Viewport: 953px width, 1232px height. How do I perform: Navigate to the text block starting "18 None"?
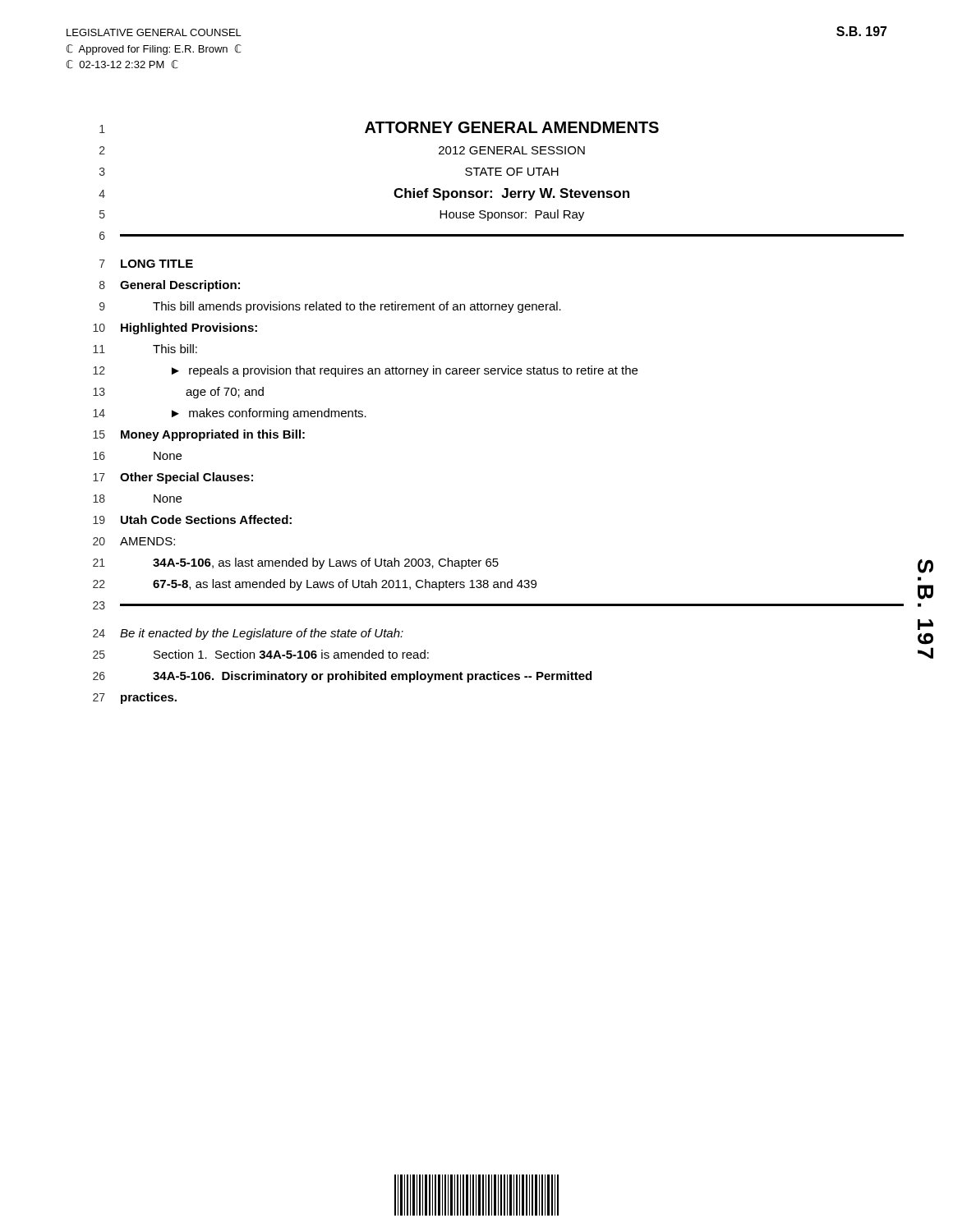tap(96, 498)
